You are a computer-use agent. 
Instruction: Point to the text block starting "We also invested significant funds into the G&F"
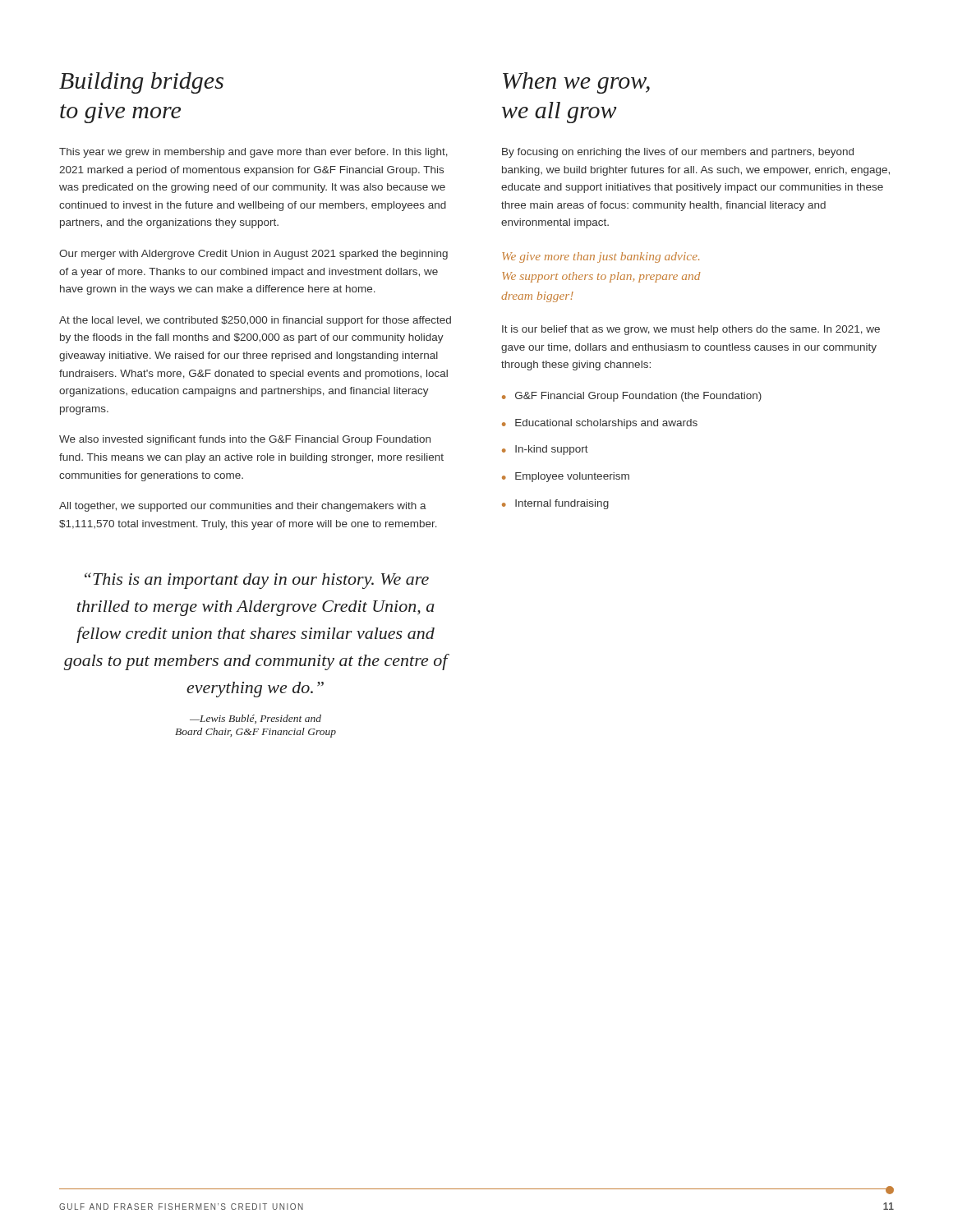255,457
